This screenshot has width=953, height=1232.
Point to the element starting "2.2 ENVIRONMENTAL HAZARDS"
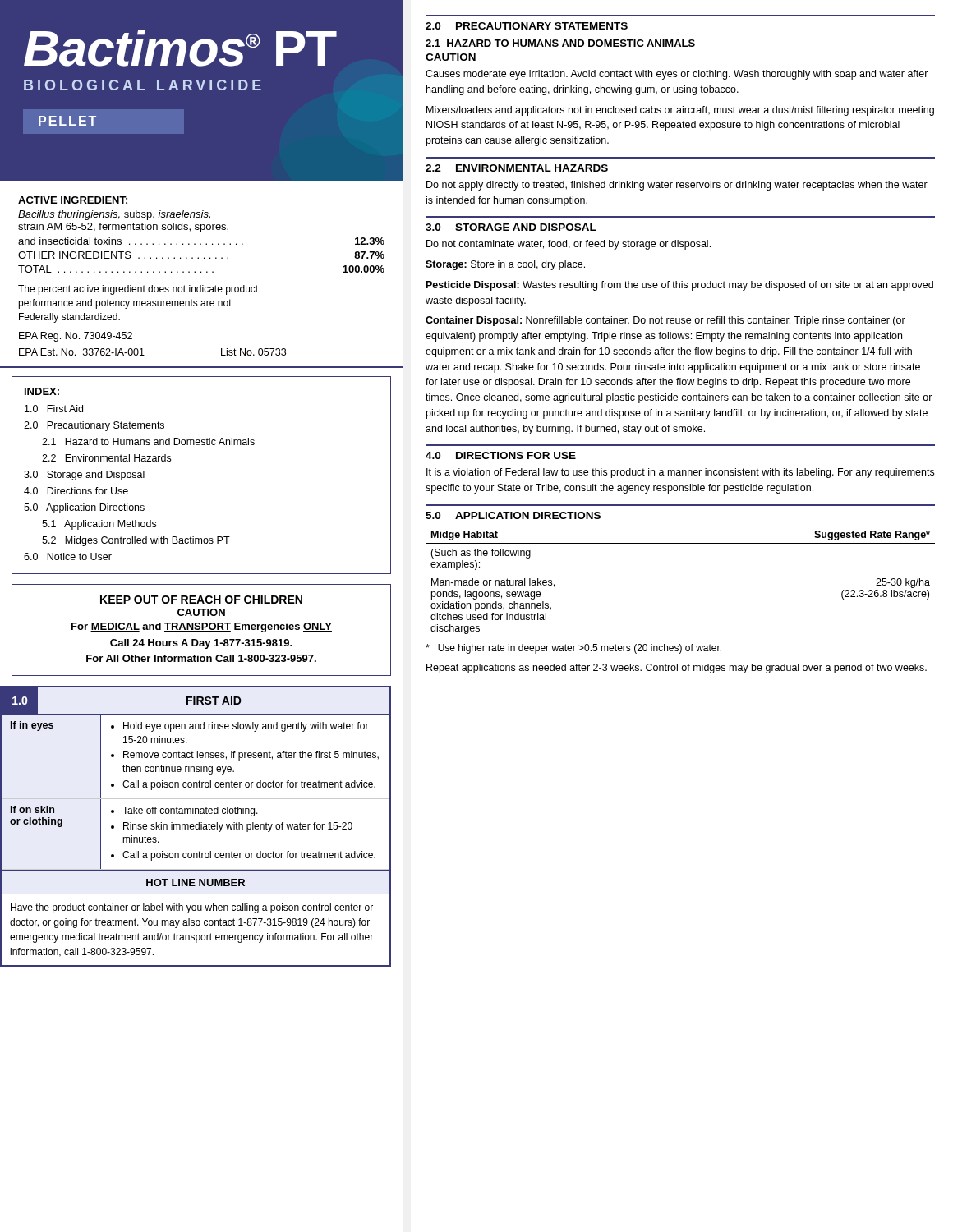coord(517,168)
